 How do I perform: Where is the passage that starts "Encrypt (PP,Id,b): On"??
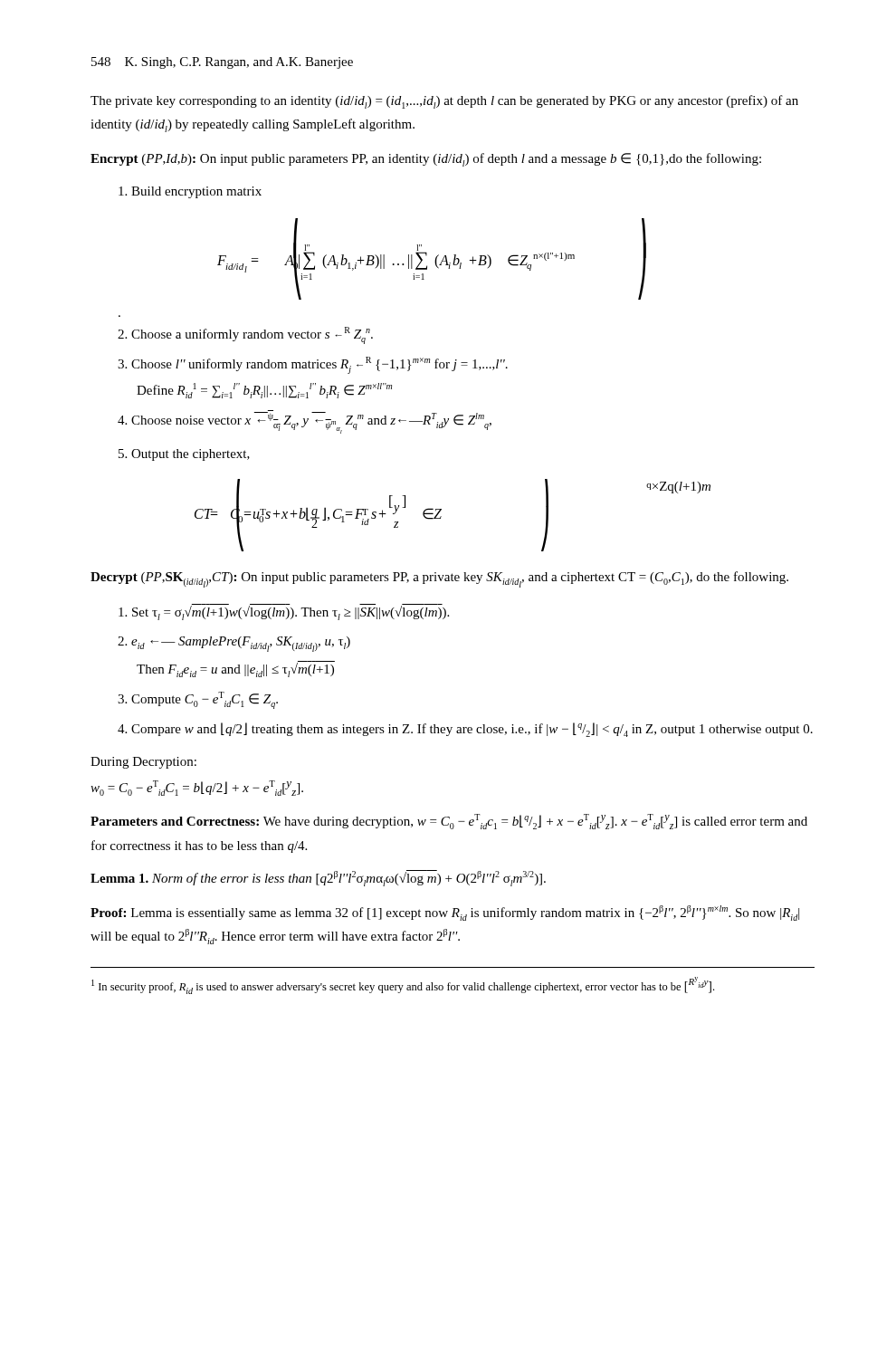pyautogui.click(x=426, y=160)
